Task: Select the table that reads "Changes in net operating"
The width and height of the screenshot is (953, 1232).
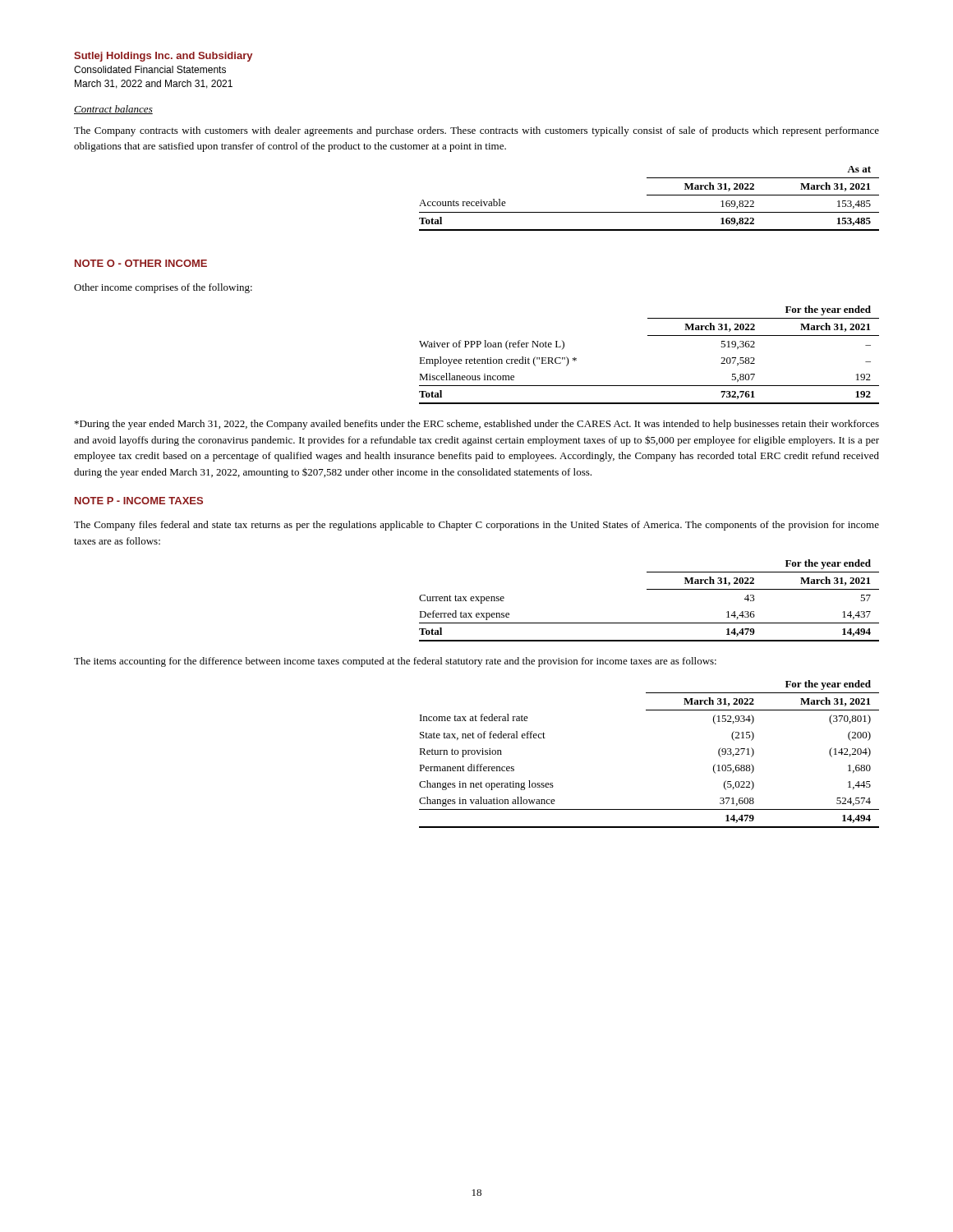Action: 476,752
